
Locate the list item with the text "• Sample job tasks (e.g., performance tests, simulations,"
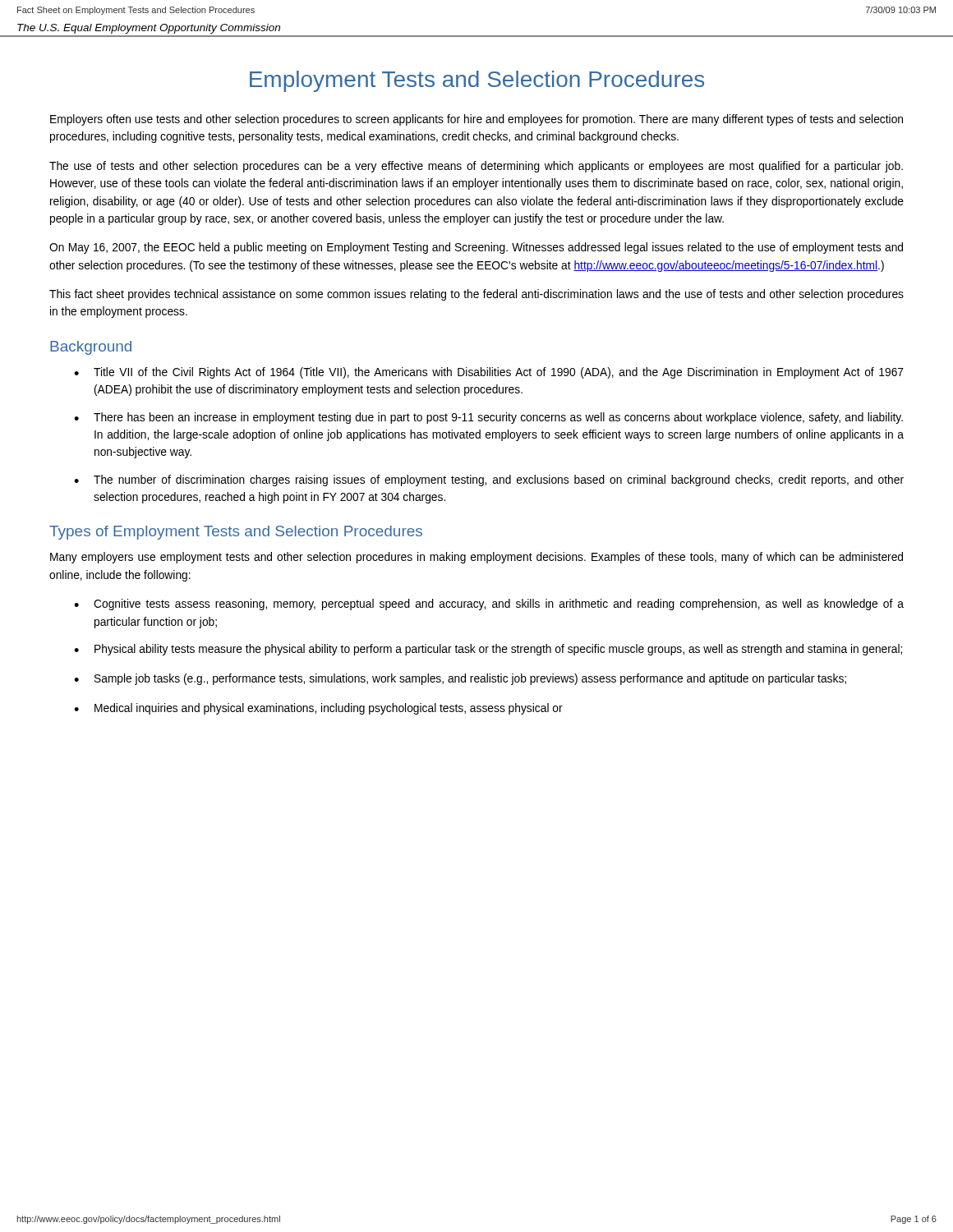489,680
